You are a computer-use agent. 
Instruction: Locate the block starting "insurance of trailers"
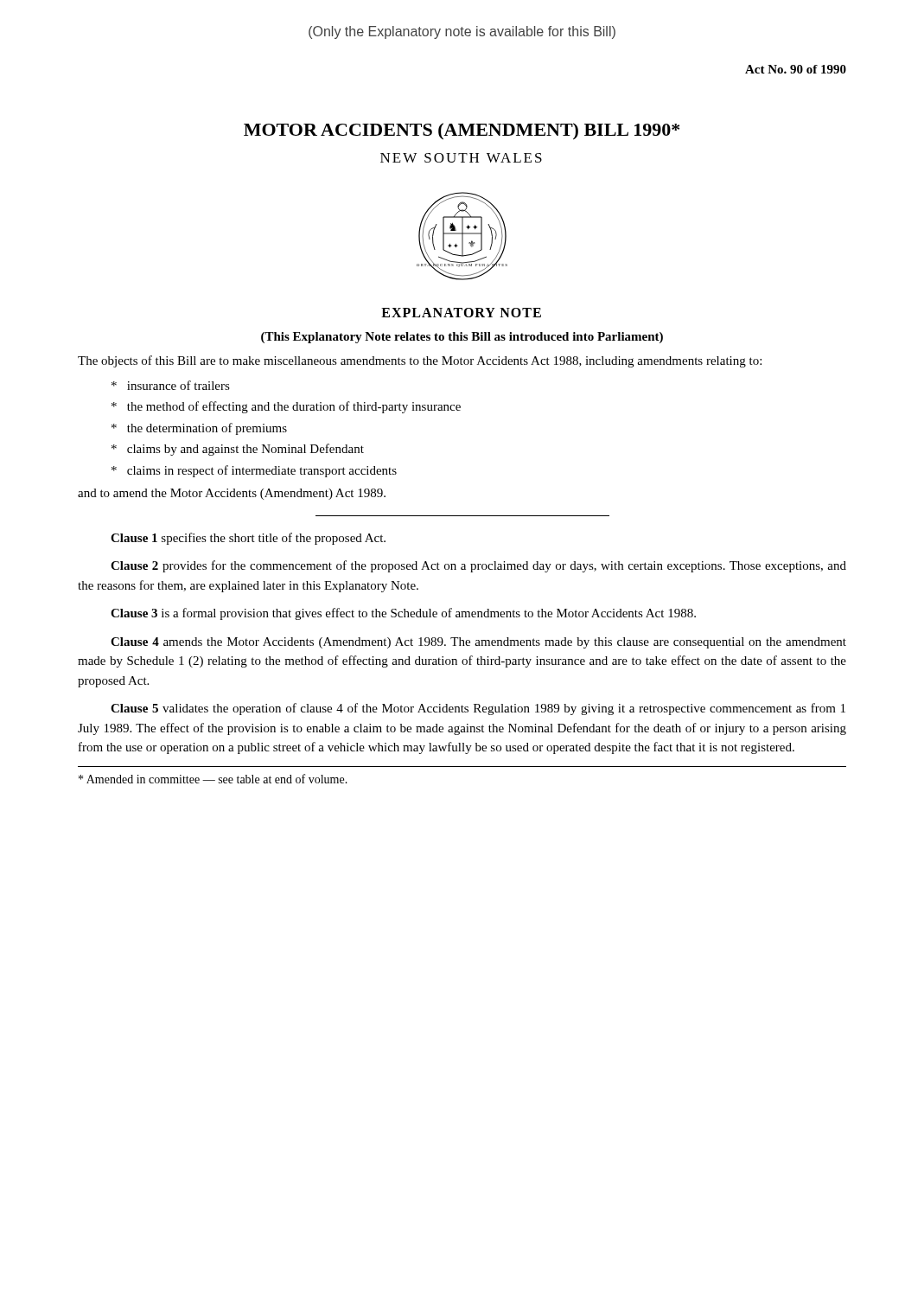click(x=170, y=385)
